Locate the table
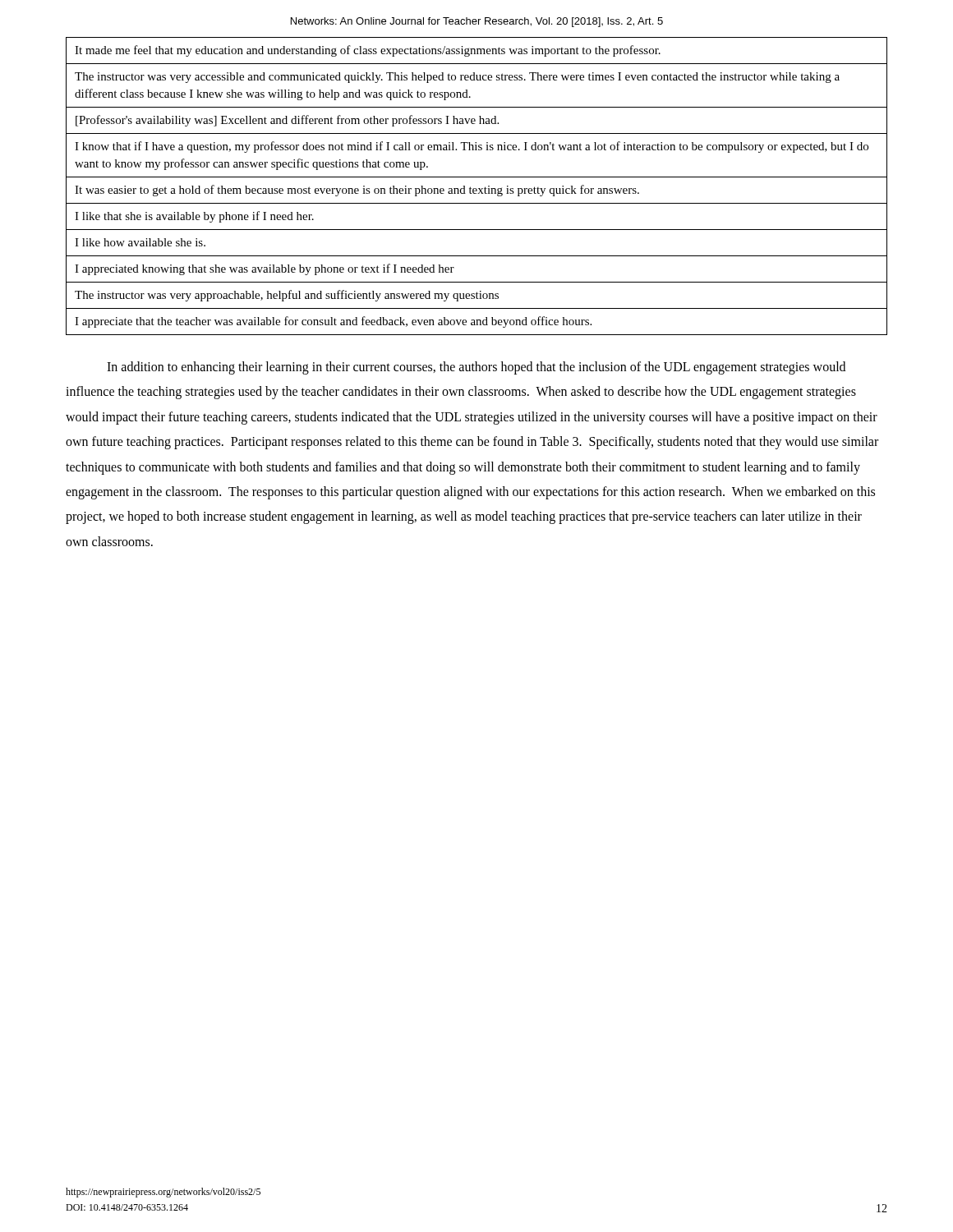This screenshot has height=1232, width=953. [476, 186]
